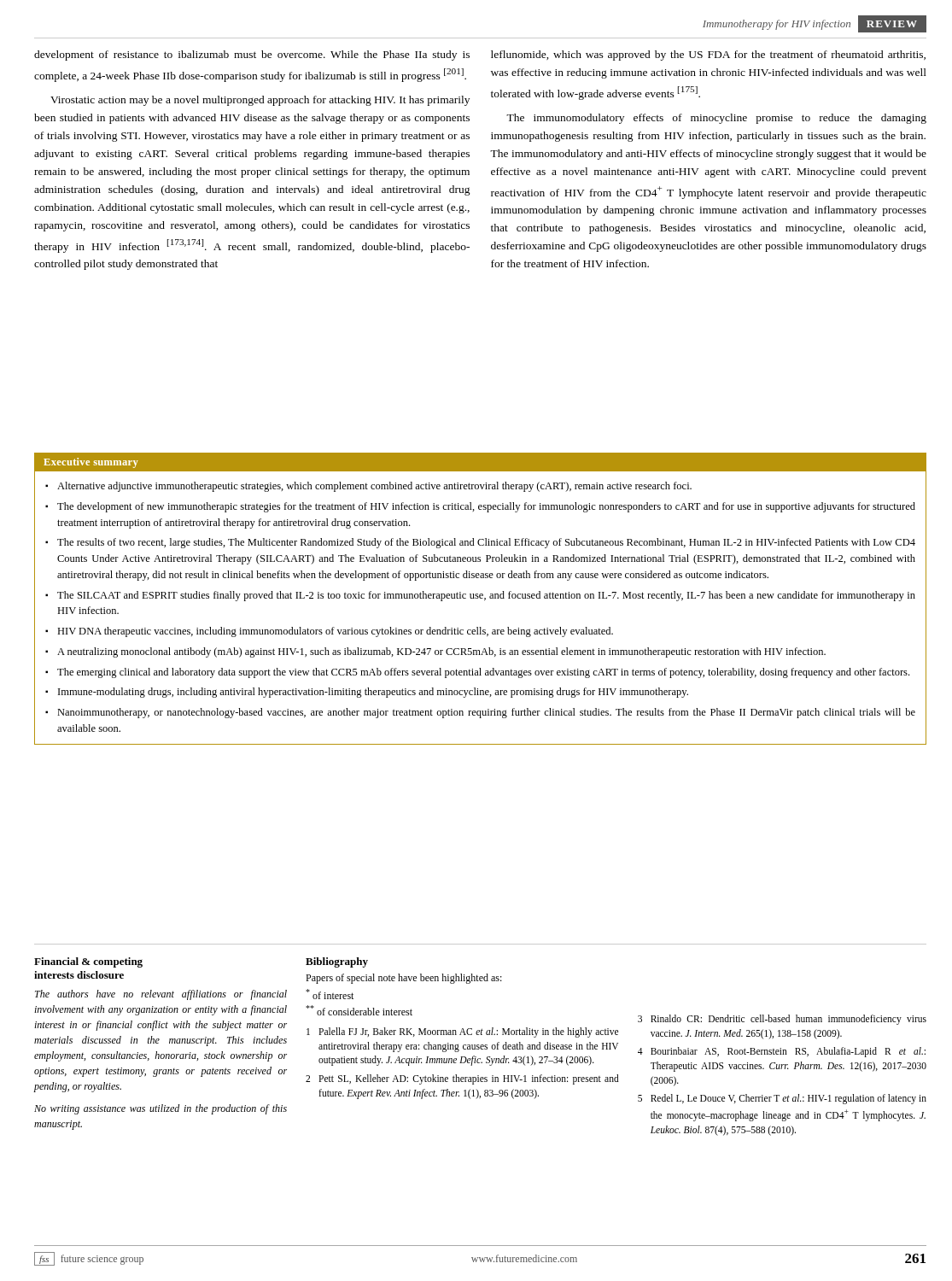Point to "Executive summary"
Viewport: 952px width, 1281px height.
pyautogui.click(x=91, y=462)
